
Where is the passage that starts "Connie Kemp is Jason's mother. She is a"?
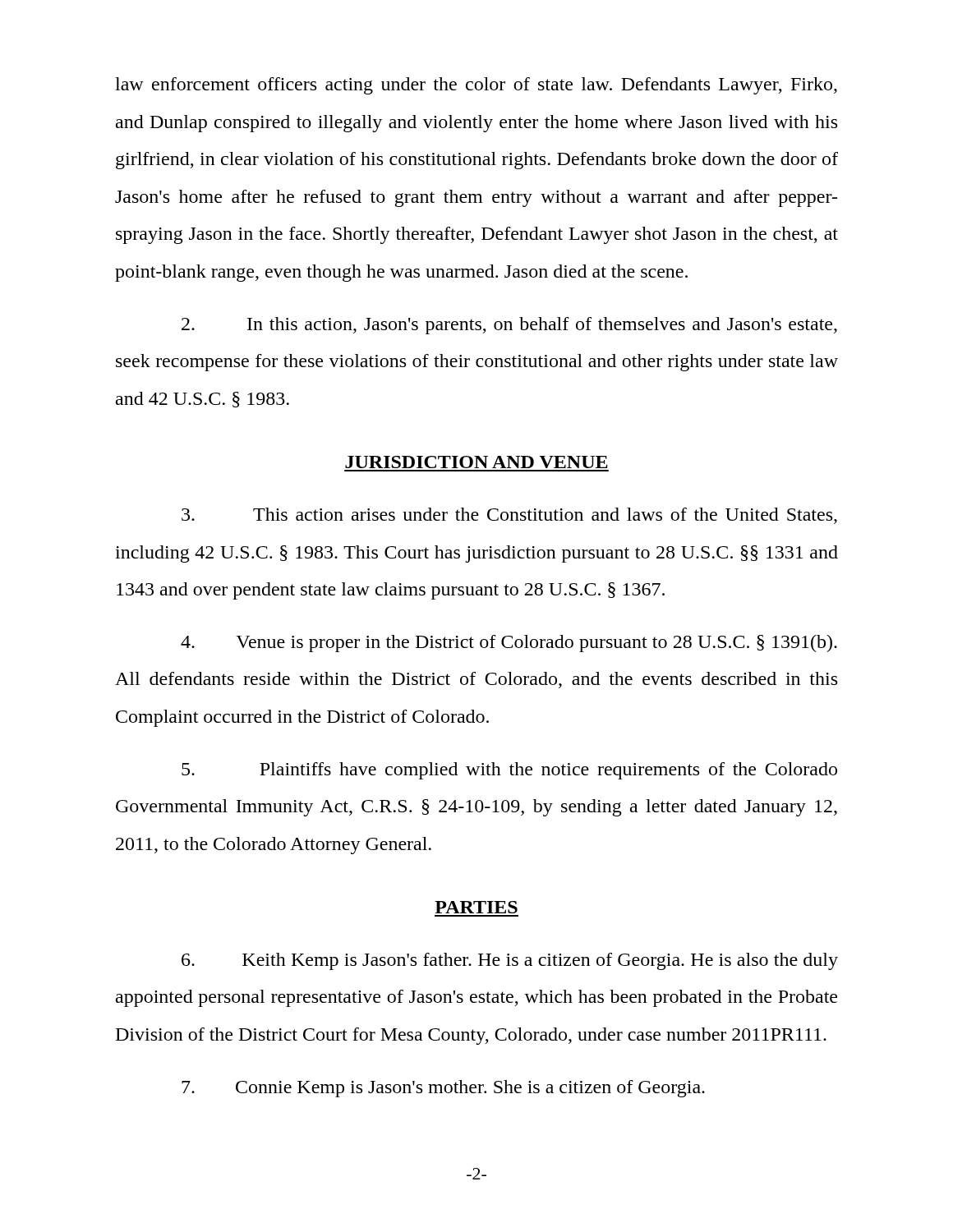click(476, 1087)
